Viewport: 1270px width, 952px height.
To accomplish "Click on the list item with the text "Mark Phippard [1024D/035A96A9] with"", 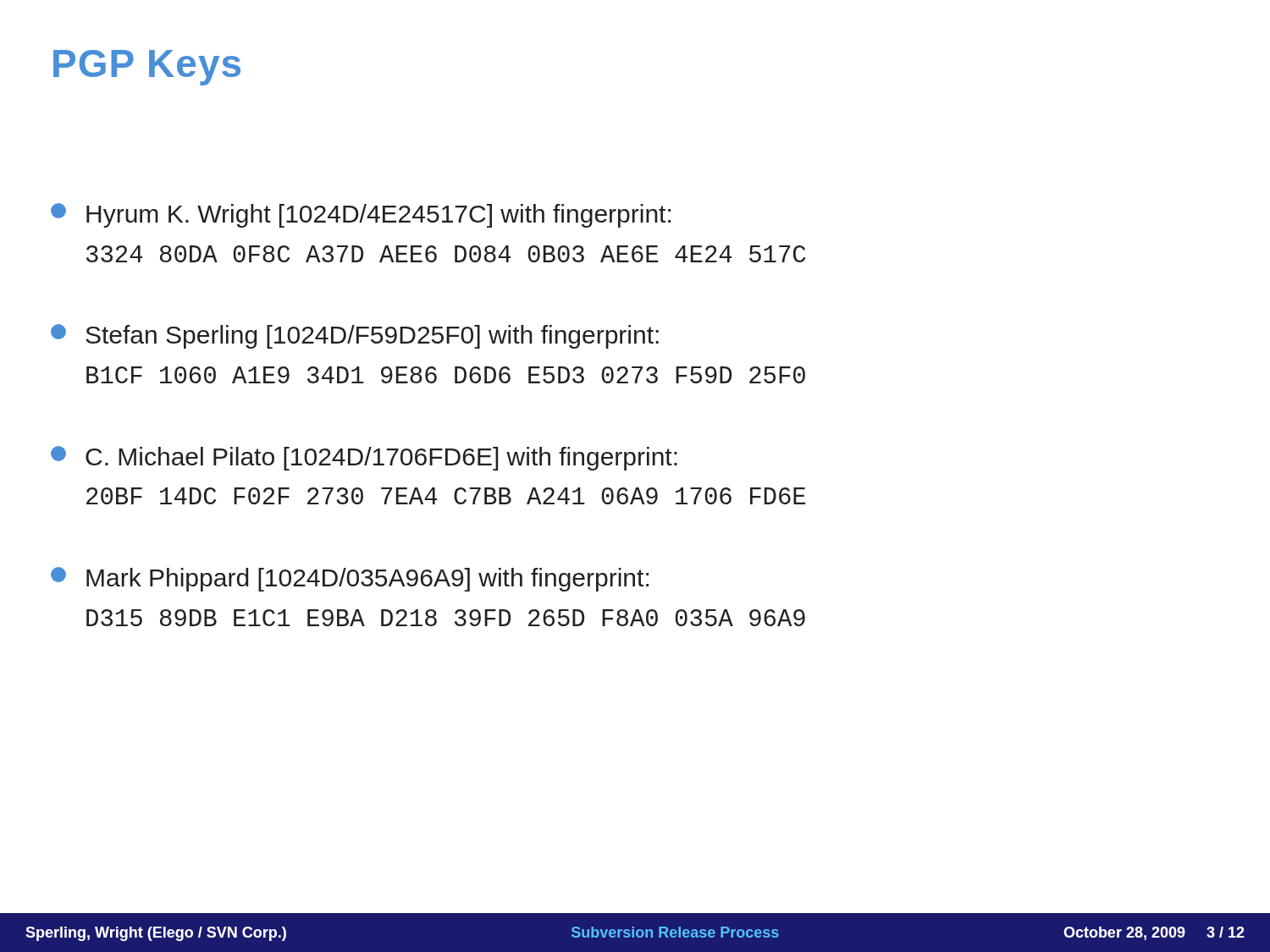I will (429, 599).
